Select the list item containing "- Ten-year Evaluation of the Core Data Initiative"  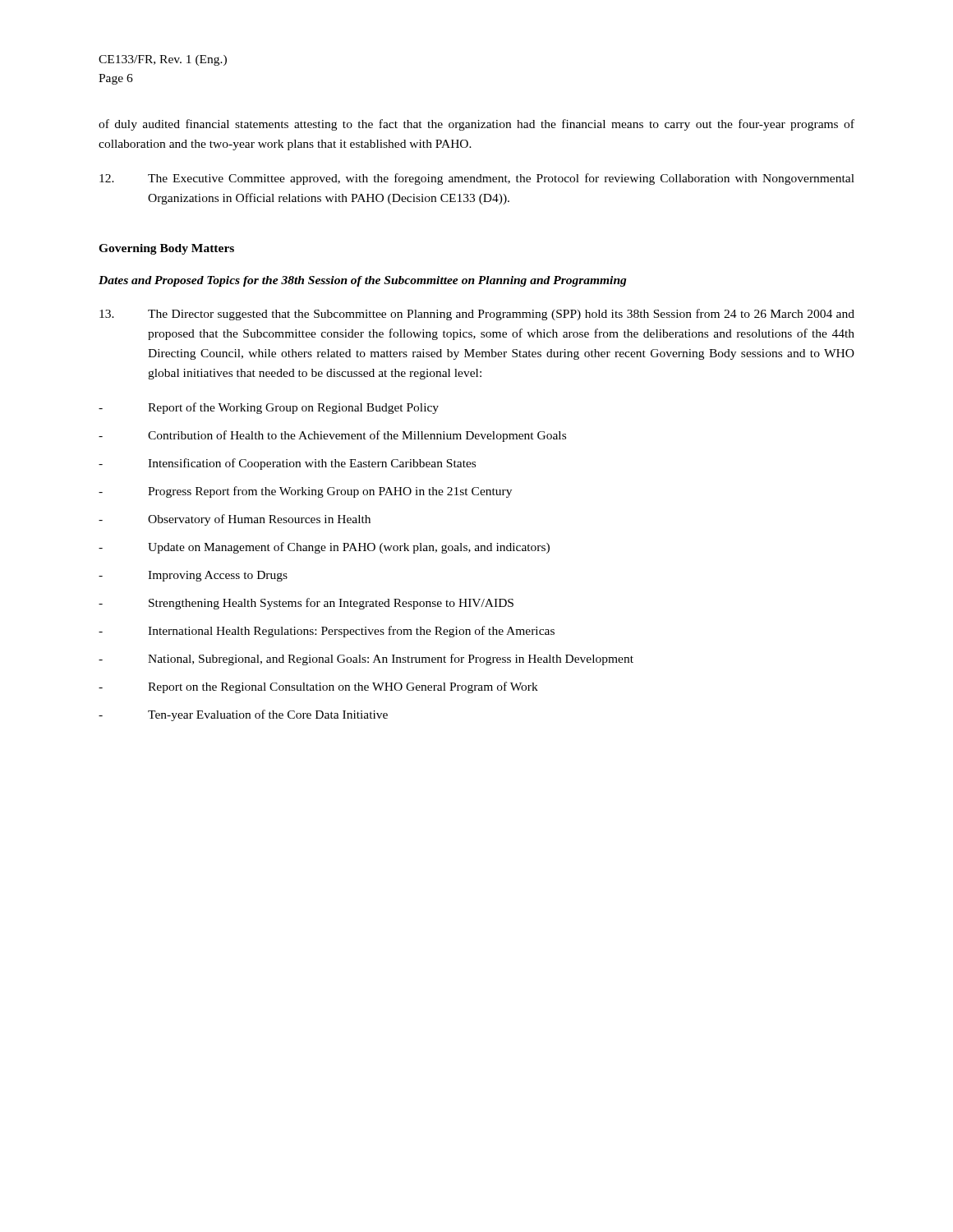243,715
